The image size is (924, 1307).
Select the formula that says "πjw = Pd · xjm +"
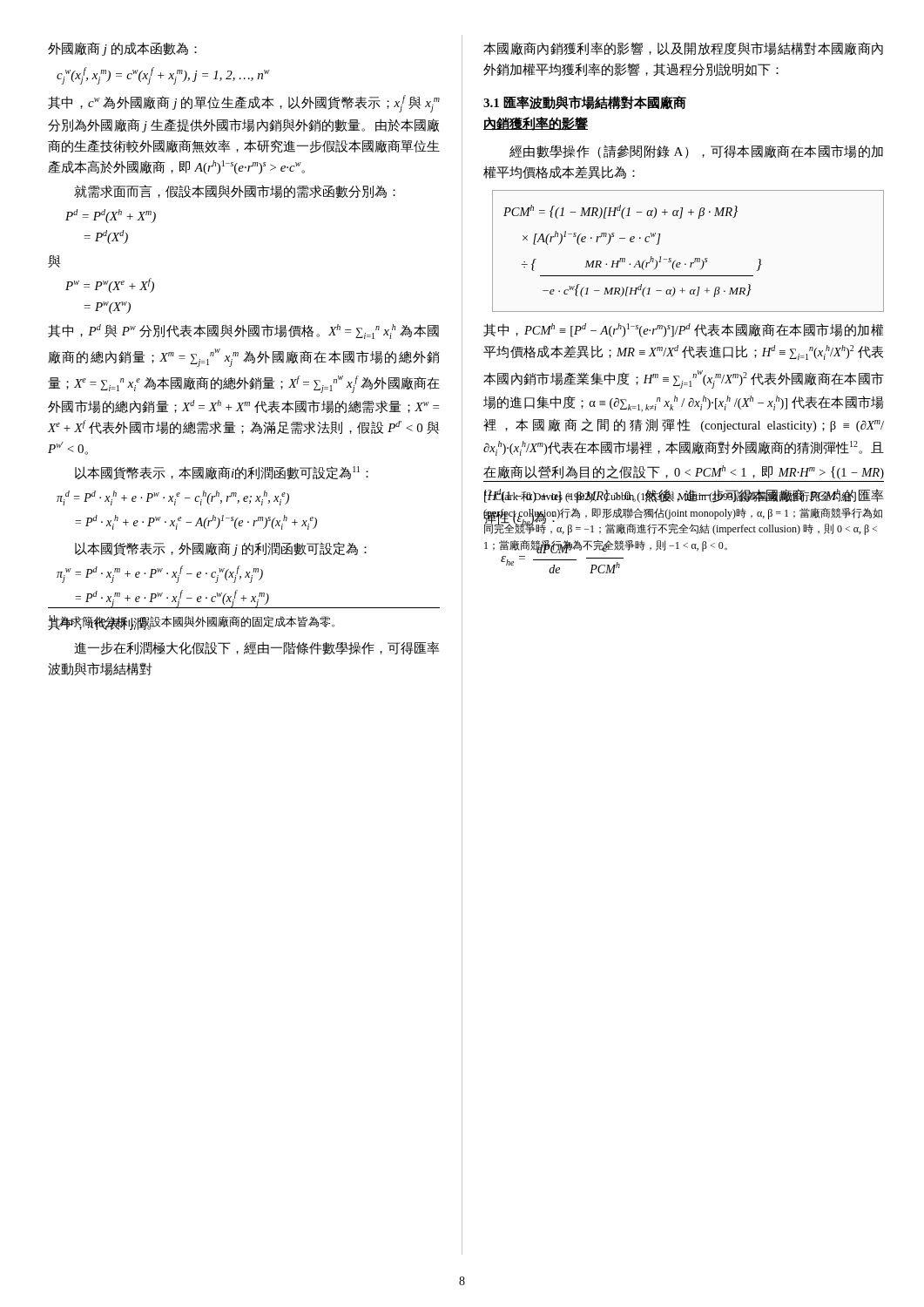(163, 586)
